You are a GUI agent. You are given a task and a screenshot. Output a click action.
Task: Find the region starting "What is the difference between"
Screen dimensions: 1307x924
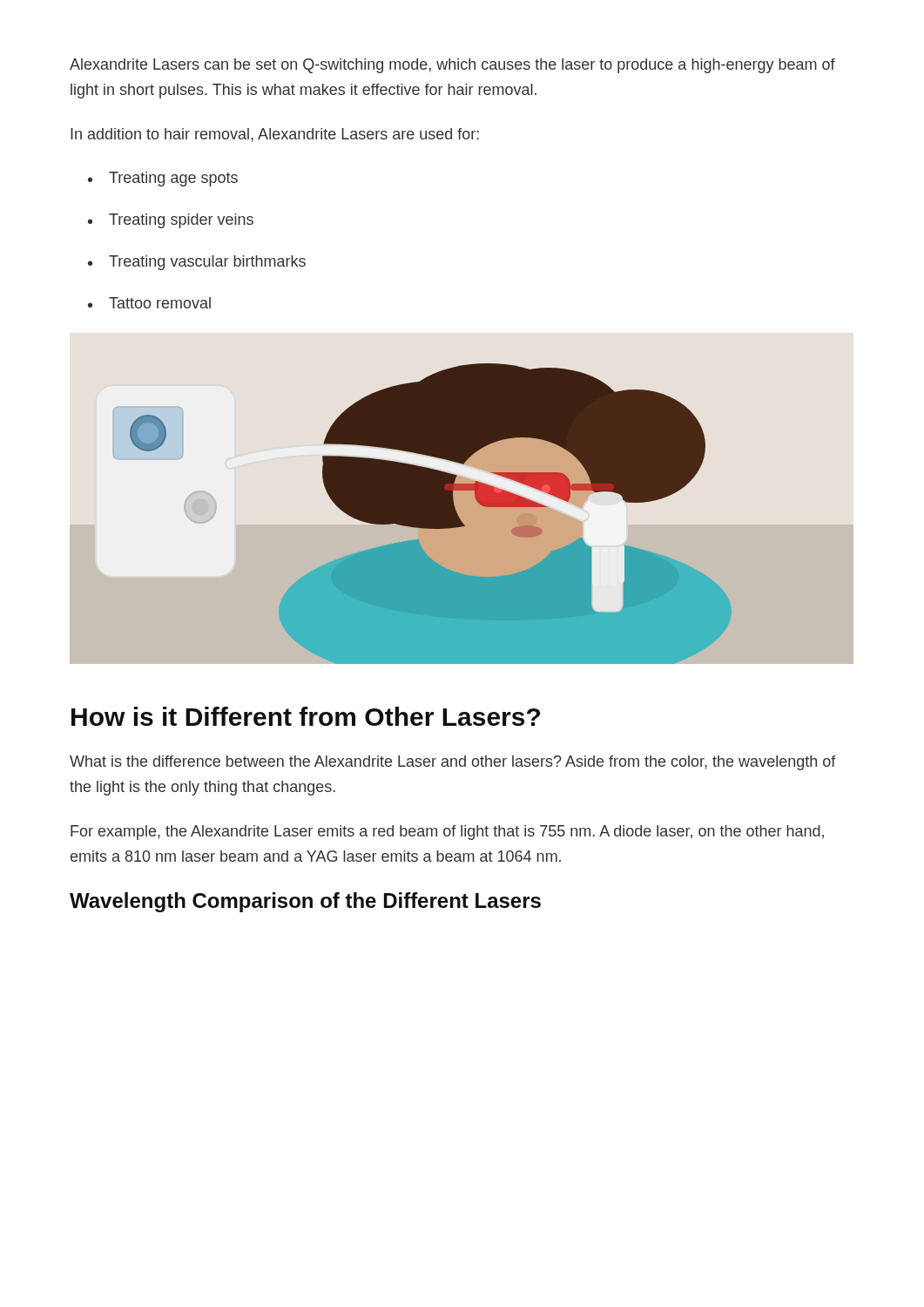point(453,774)
